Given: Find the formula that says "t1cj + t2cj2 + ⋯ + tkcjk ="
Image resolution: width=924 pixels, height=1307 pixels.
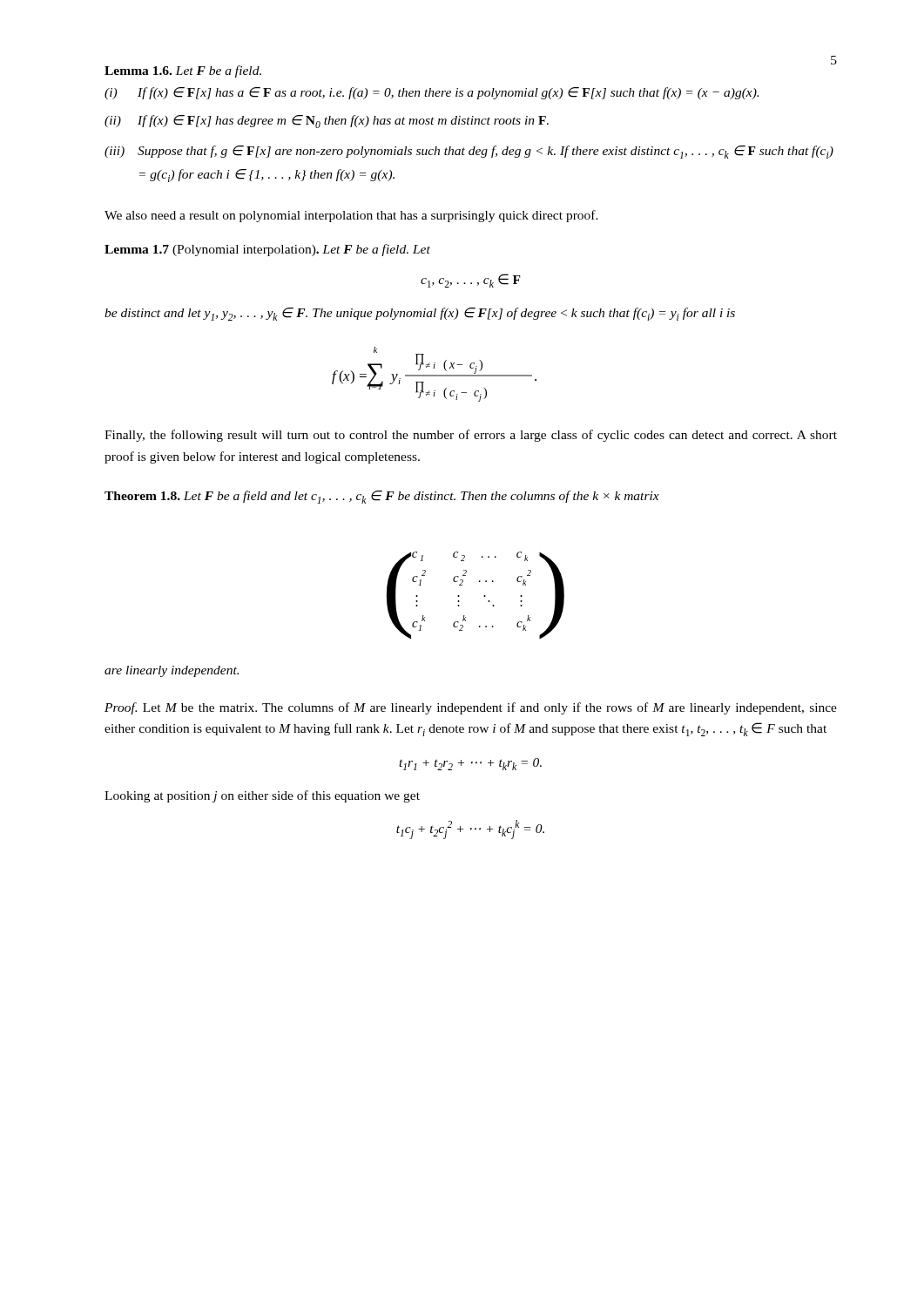Looking at the screenshot, I should 471,829.
